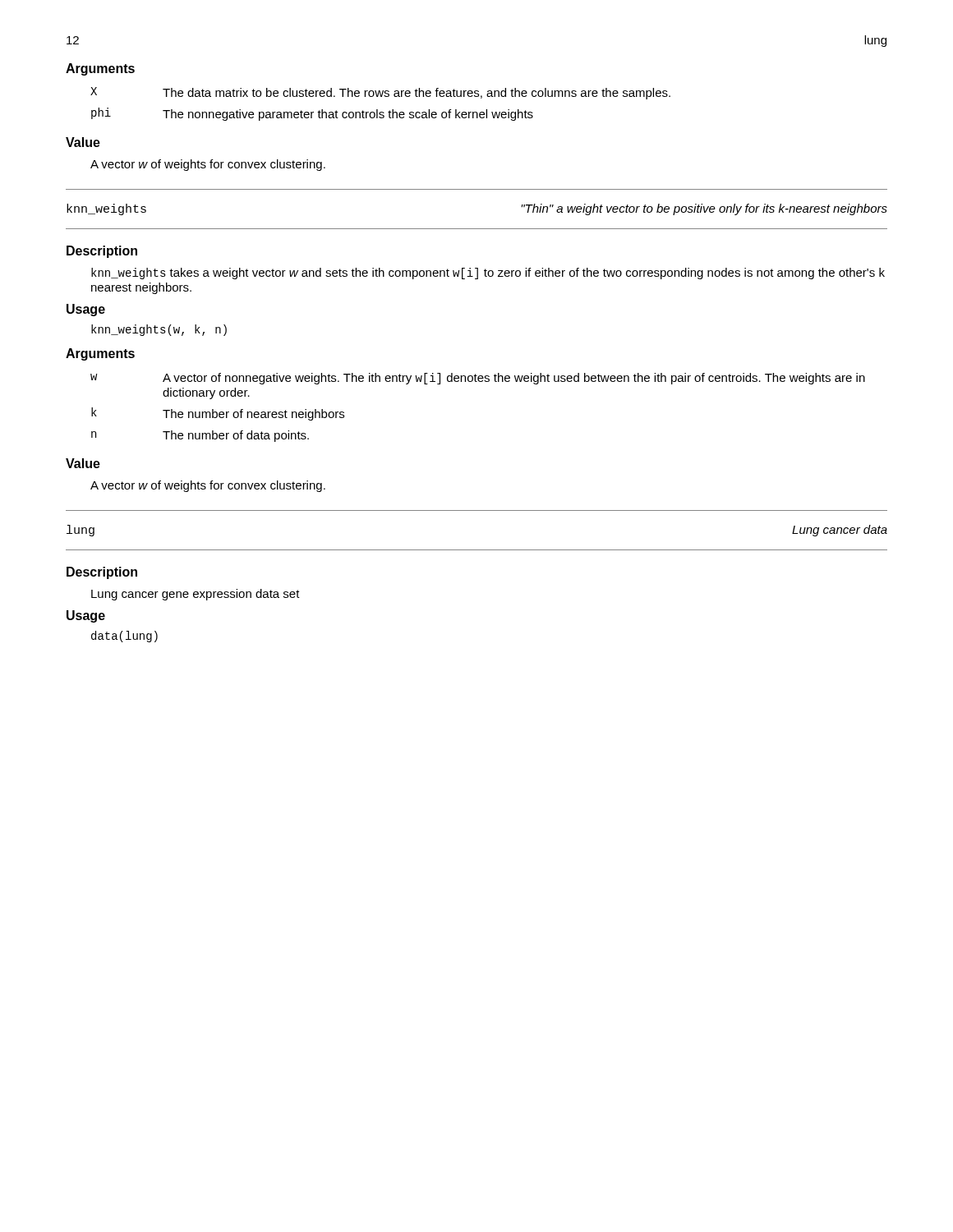Screen dimensions: 1232x953
Task: Select the table that reads "The nonnegative parameter"
Action: coord(476,104)
